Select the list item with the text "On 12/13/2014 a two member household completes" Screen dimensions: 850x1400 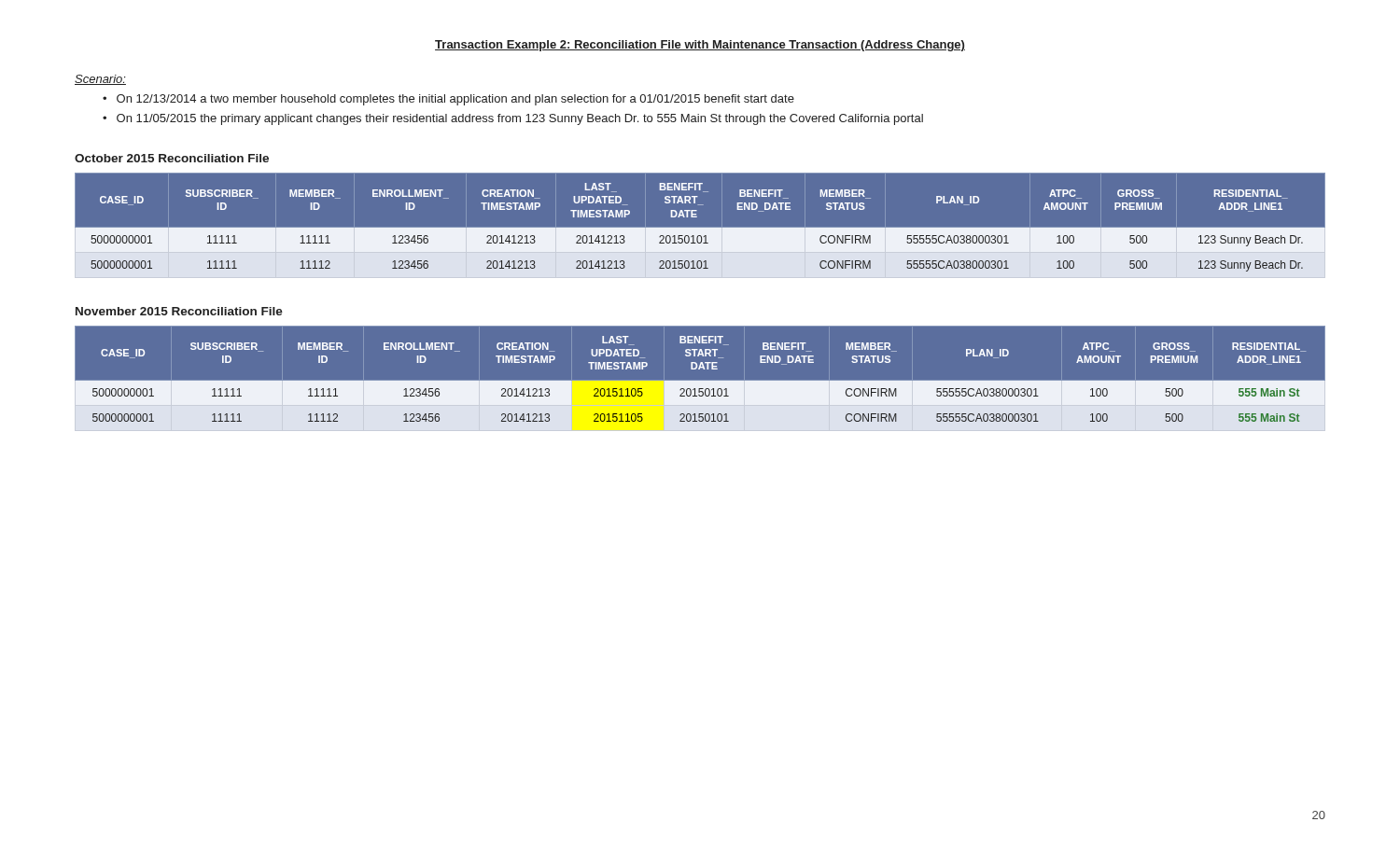click(x=455, y=98)
